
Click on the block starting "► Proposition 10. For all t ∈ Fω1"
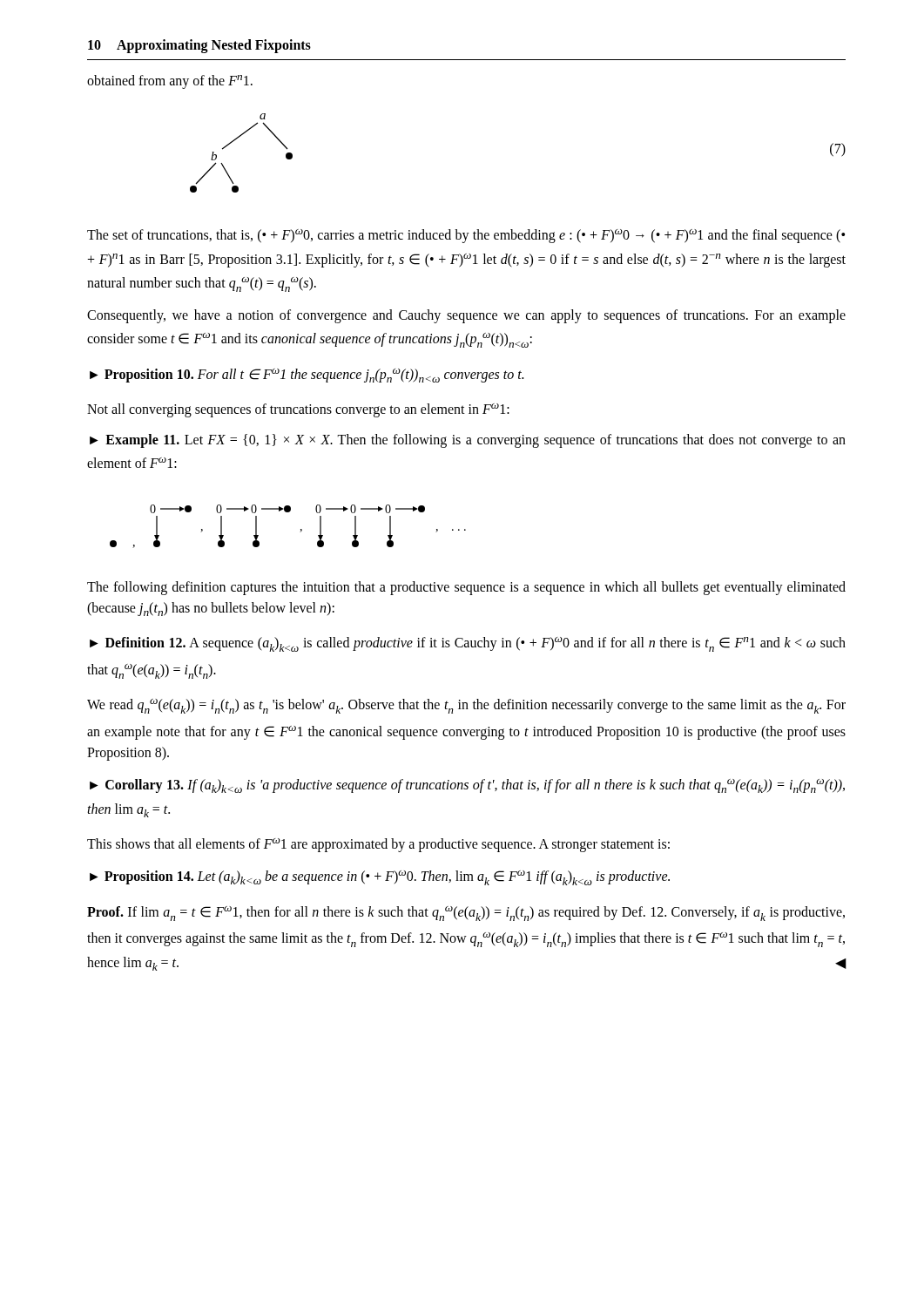point(466,375)
